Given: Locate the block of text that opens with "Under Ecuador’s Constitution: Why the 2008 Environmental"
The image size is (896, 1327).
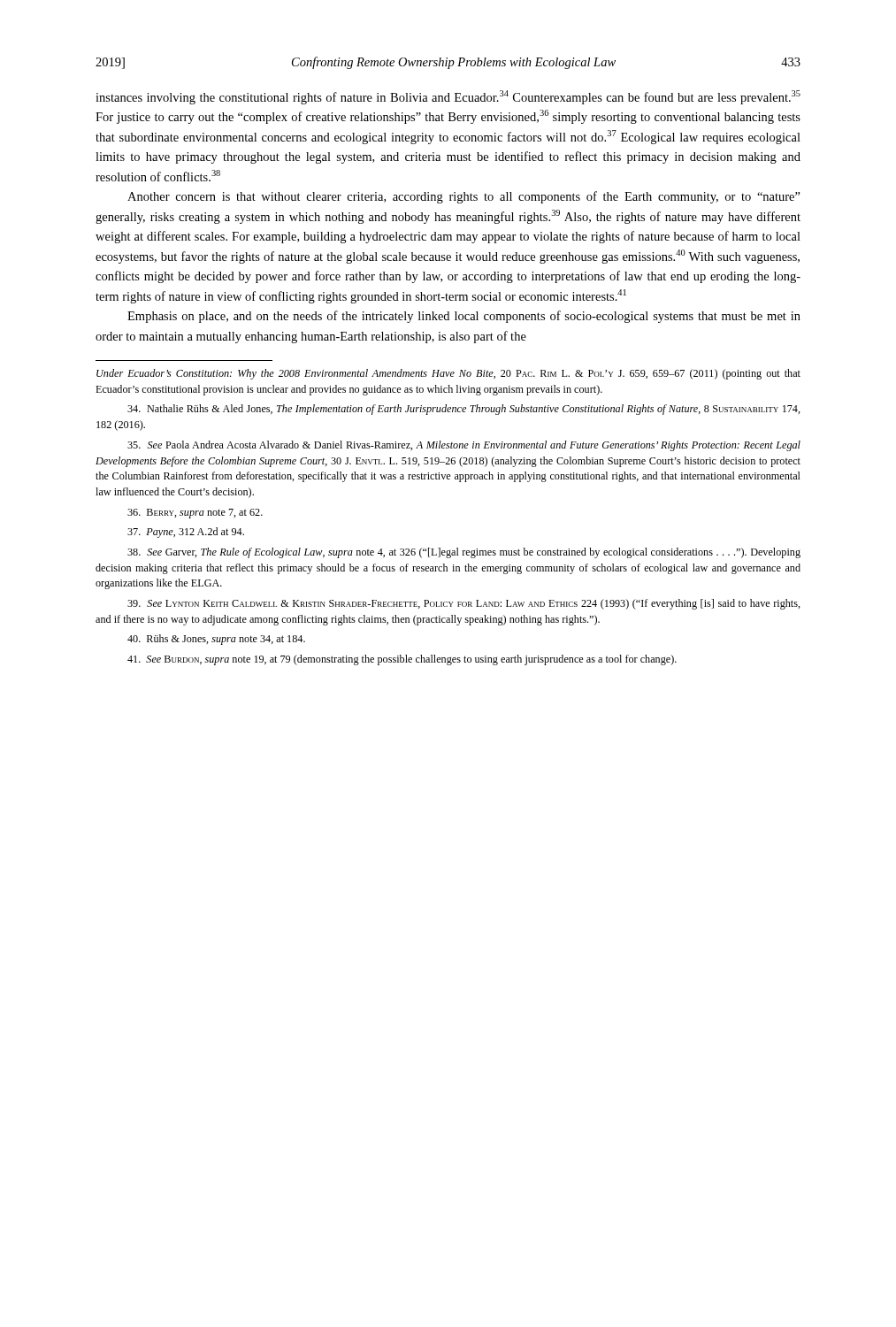Looking at the screenshot, I should [x=448, y=381].
